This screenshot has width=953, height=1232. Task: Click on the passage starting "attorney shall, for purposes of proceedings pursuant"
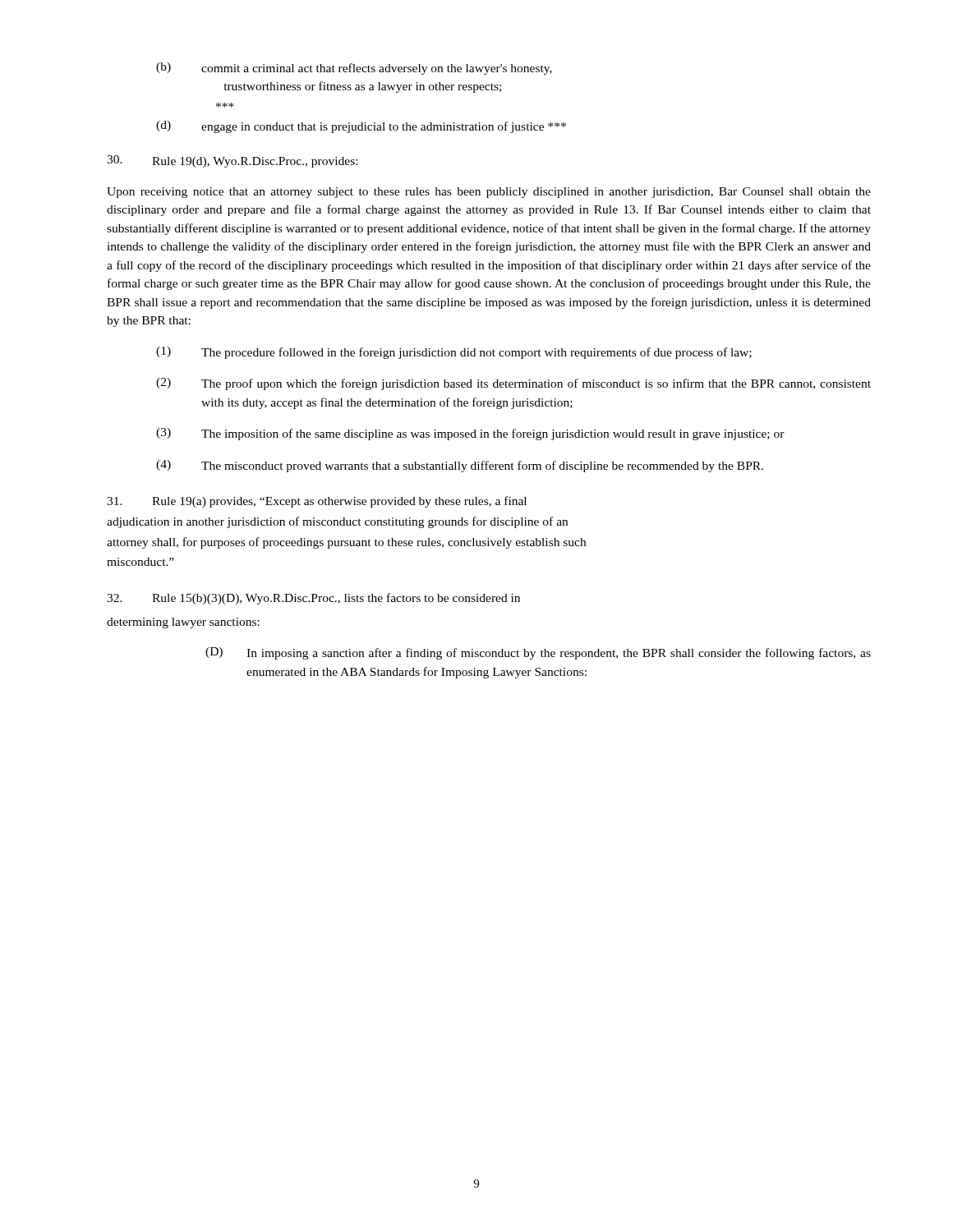click(347, 541)
